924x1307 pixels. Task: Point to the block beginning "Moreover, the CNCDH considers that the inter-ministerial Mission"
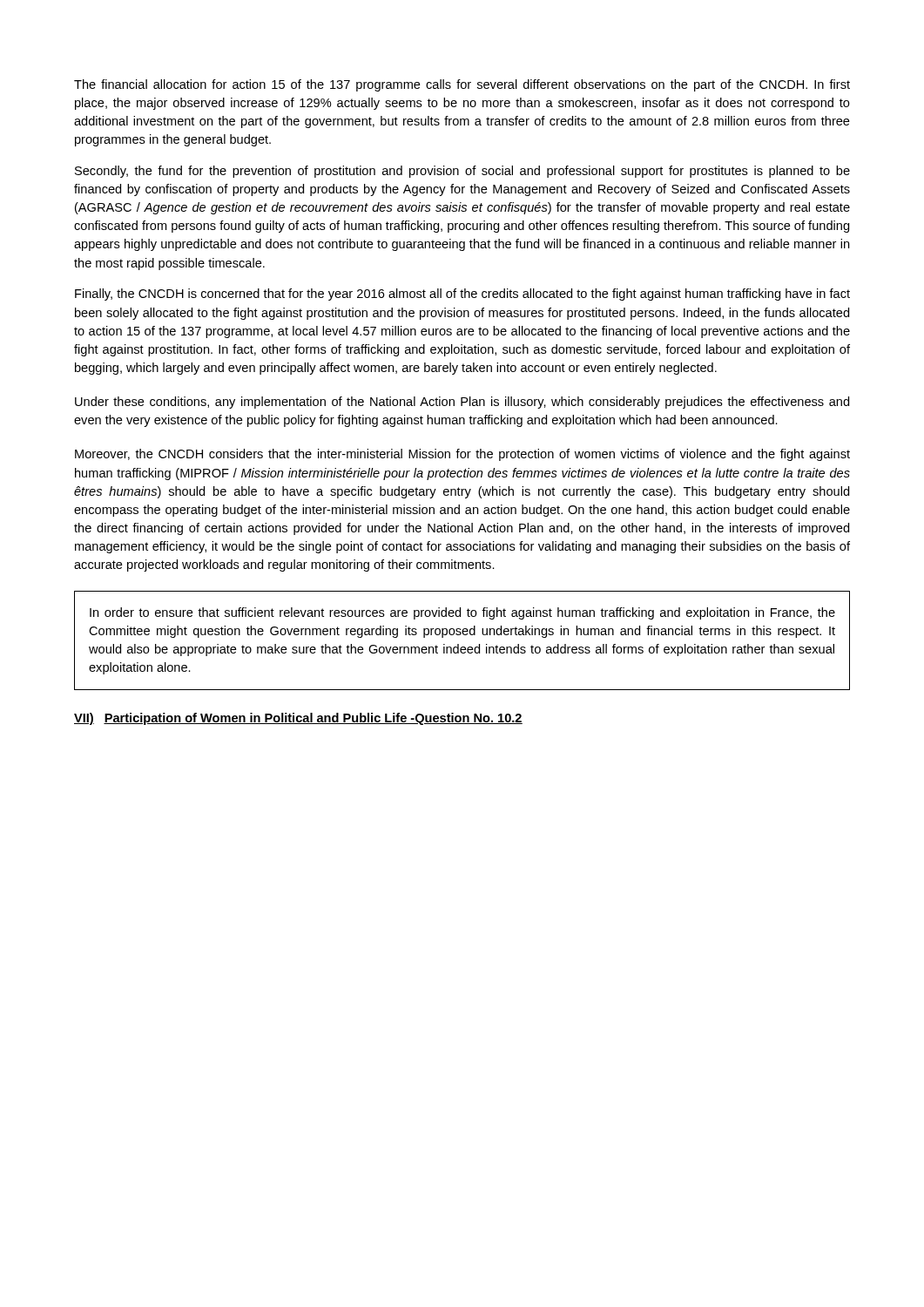[462, 510]
